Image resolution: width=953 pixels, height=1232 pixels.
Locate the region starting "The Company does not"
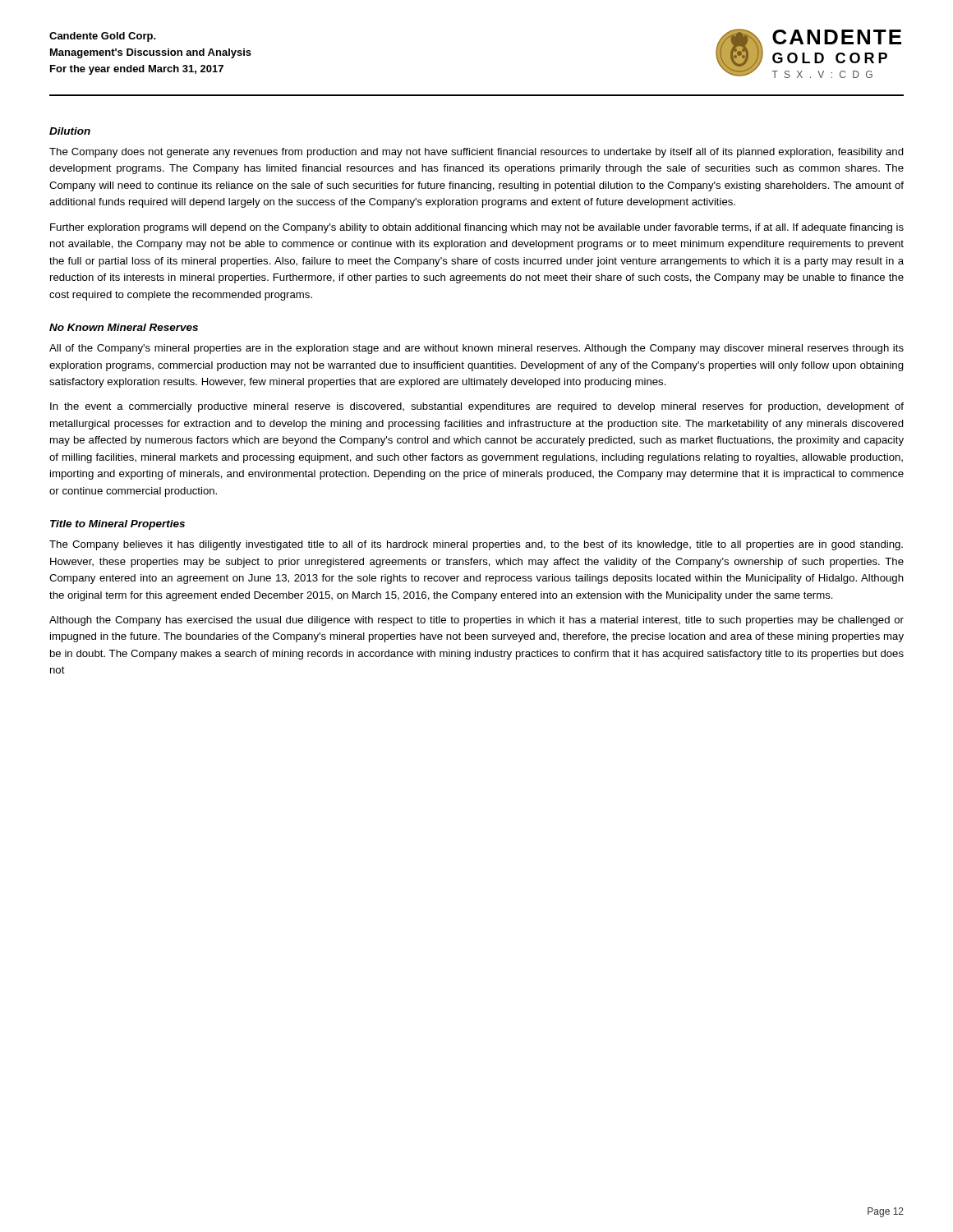point(476,177)
